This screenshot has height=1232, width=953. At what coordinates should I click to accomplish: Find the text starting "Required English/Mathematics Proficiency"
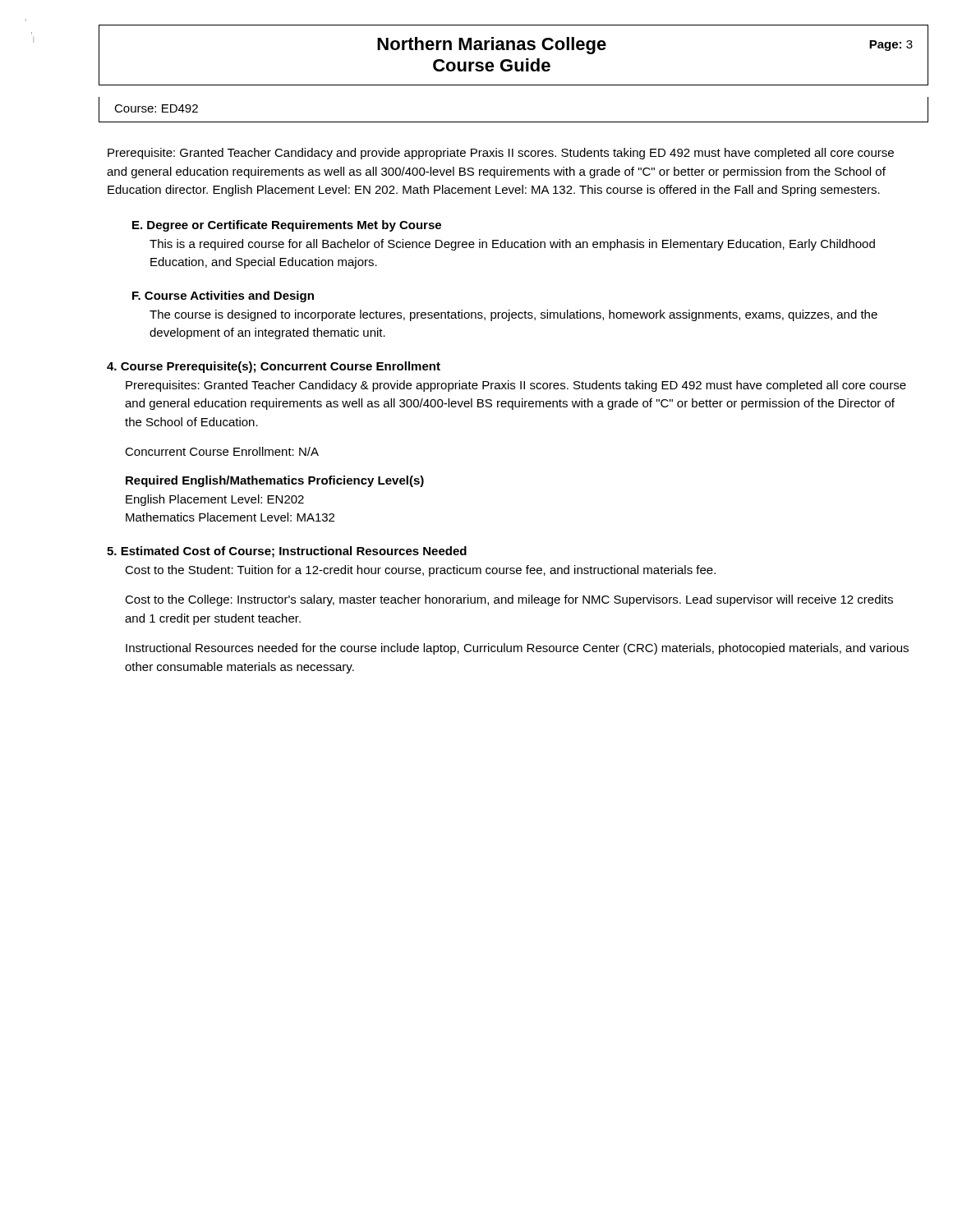tap(275, 480)
